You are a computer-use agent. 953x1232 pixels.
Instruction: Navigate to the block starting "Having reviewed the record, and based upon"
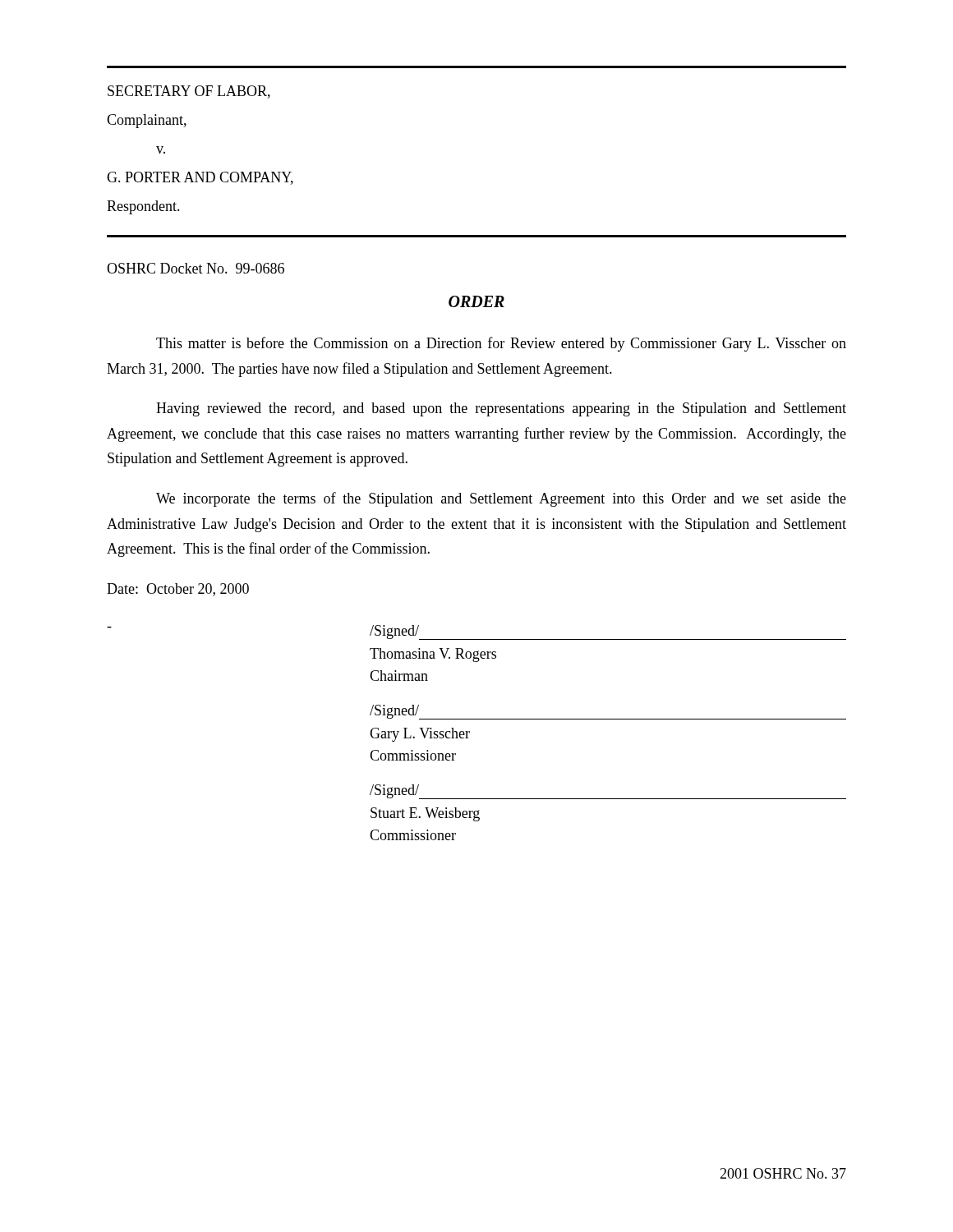[x=476, y=433]
